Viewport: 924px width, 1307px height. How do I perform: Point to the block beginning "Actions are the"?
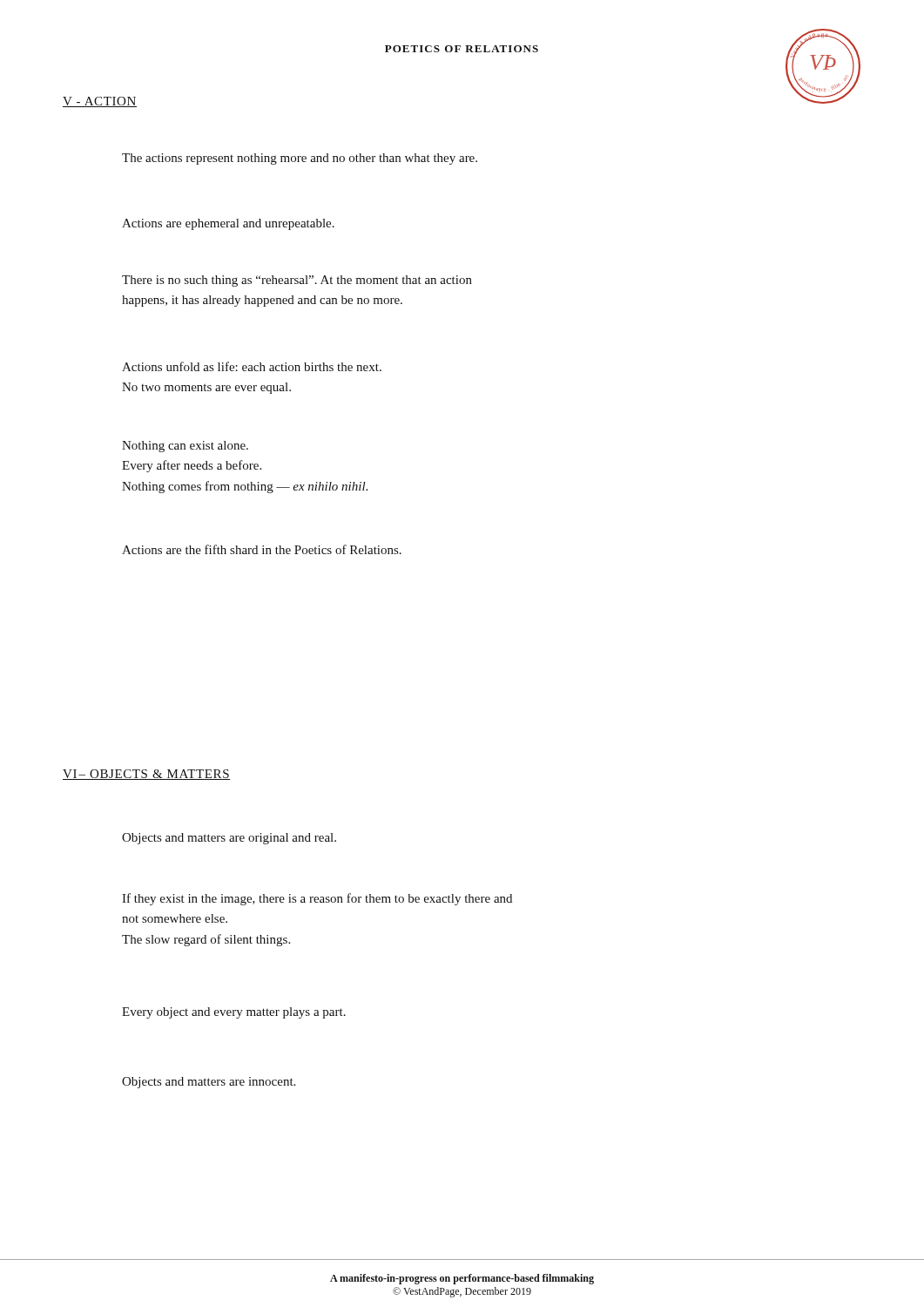(x=262, y=550)
